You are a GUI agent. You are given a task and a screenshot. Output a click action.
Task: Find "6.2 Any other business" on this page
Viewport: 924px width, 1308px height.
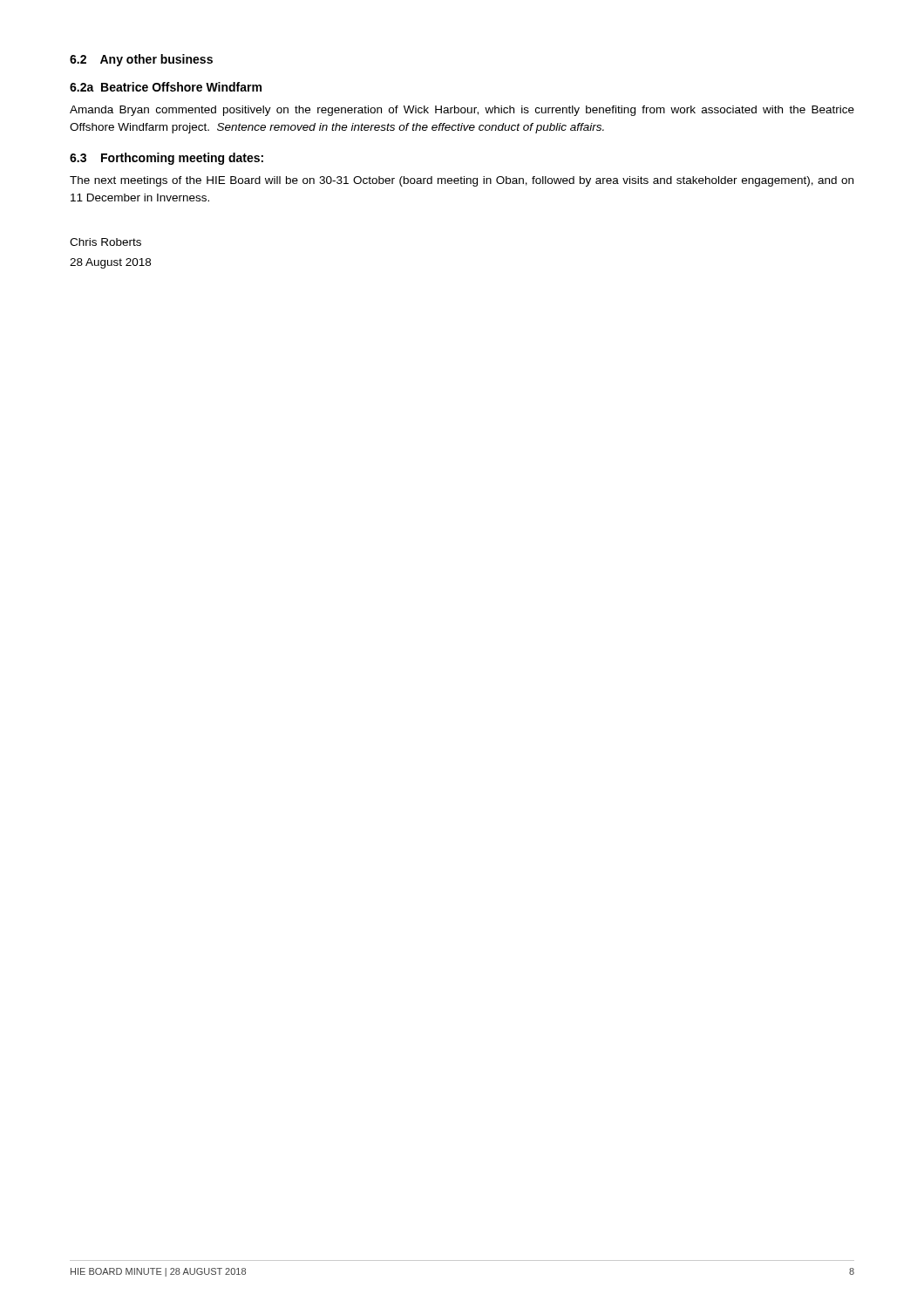click(x=141, y=59)
